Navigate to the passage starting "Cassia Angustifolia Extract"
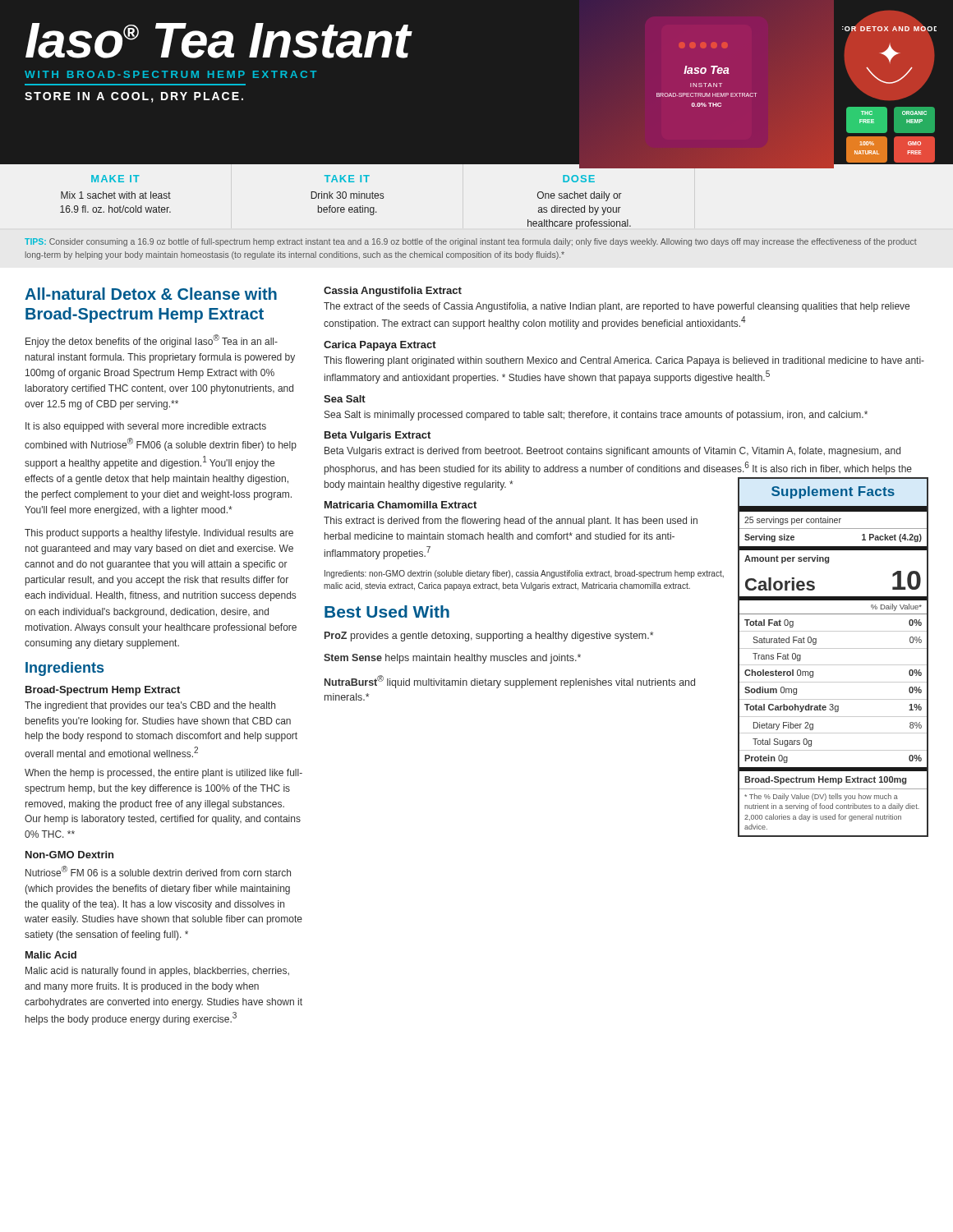This screenshot has height=1232, width=953. [393, 290]
